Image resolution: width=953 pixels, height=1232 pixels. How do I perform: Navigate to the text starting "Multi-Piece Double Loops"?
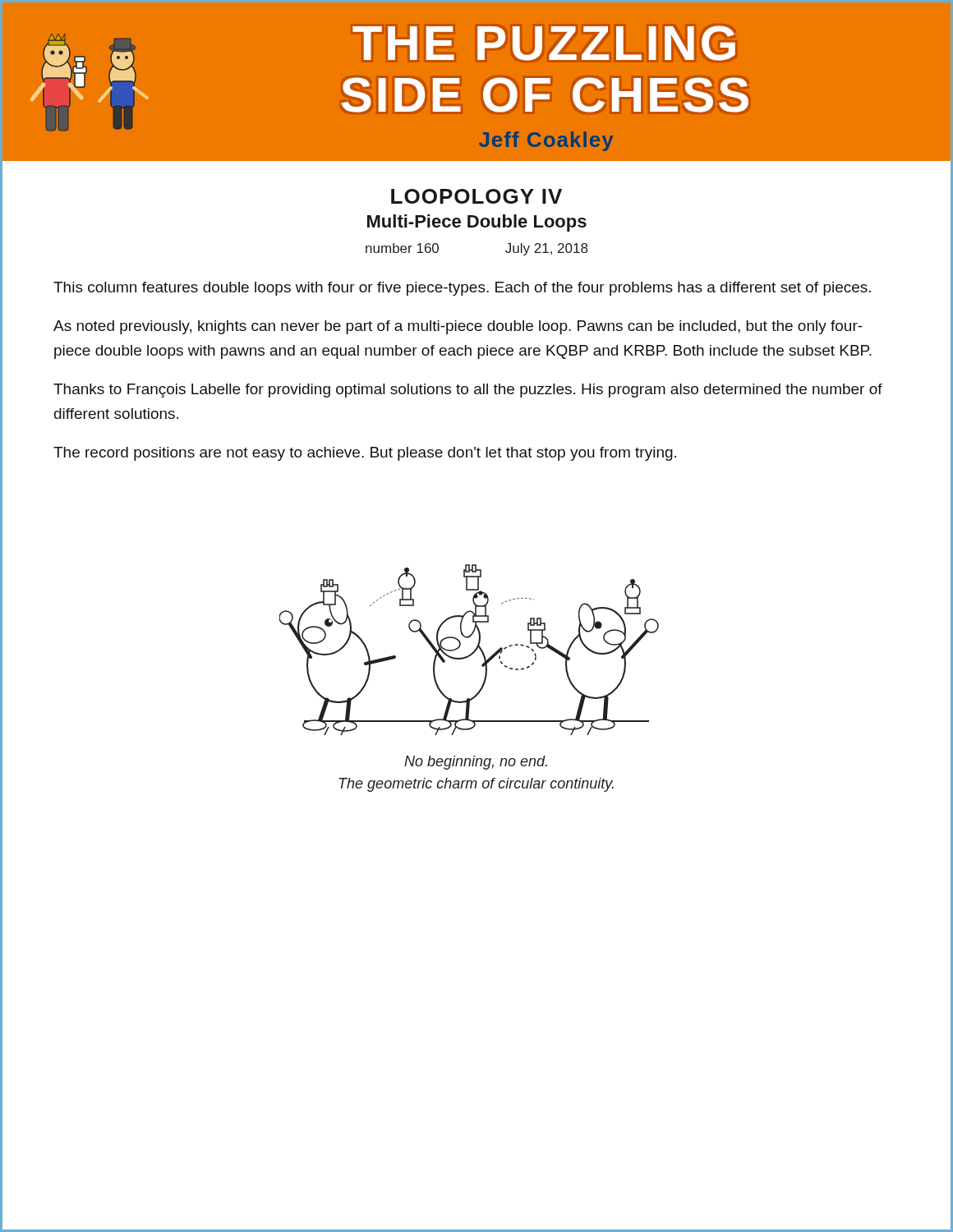coord(476,221)
